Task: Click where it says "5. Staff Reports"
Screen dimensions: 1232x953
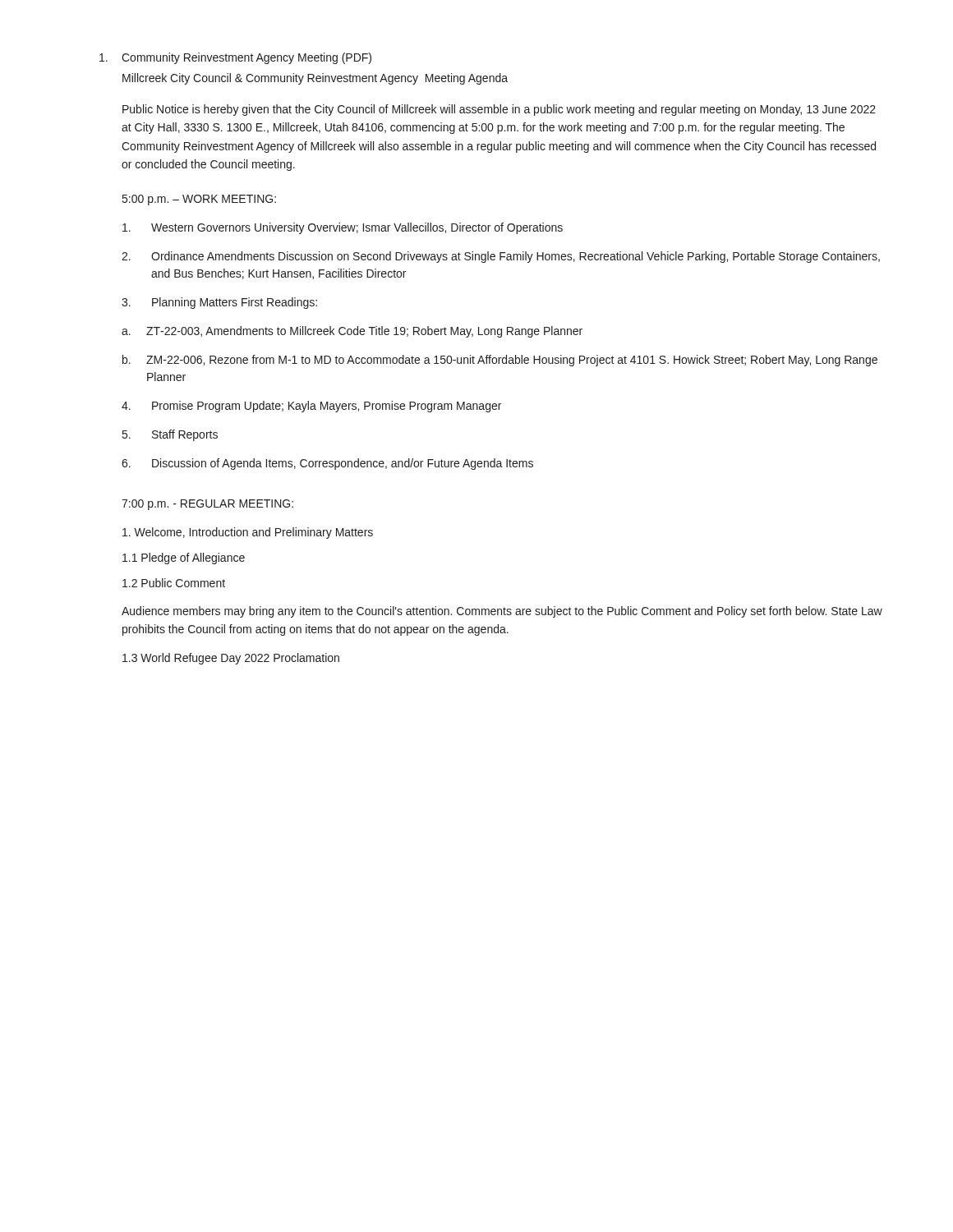Action: [170, 435]
